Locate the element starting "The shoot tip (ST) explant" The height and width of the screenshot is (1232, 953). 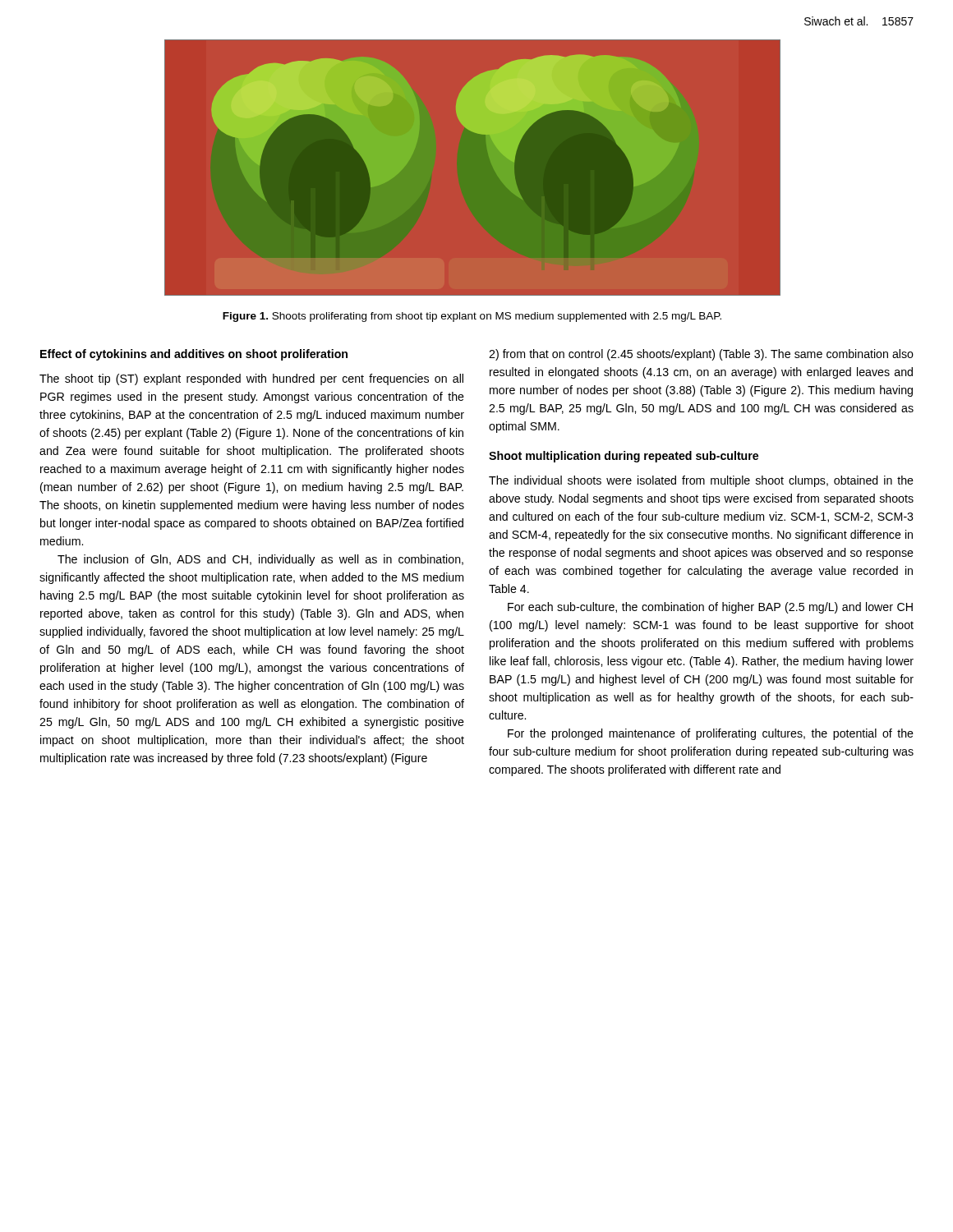[252, 568]
